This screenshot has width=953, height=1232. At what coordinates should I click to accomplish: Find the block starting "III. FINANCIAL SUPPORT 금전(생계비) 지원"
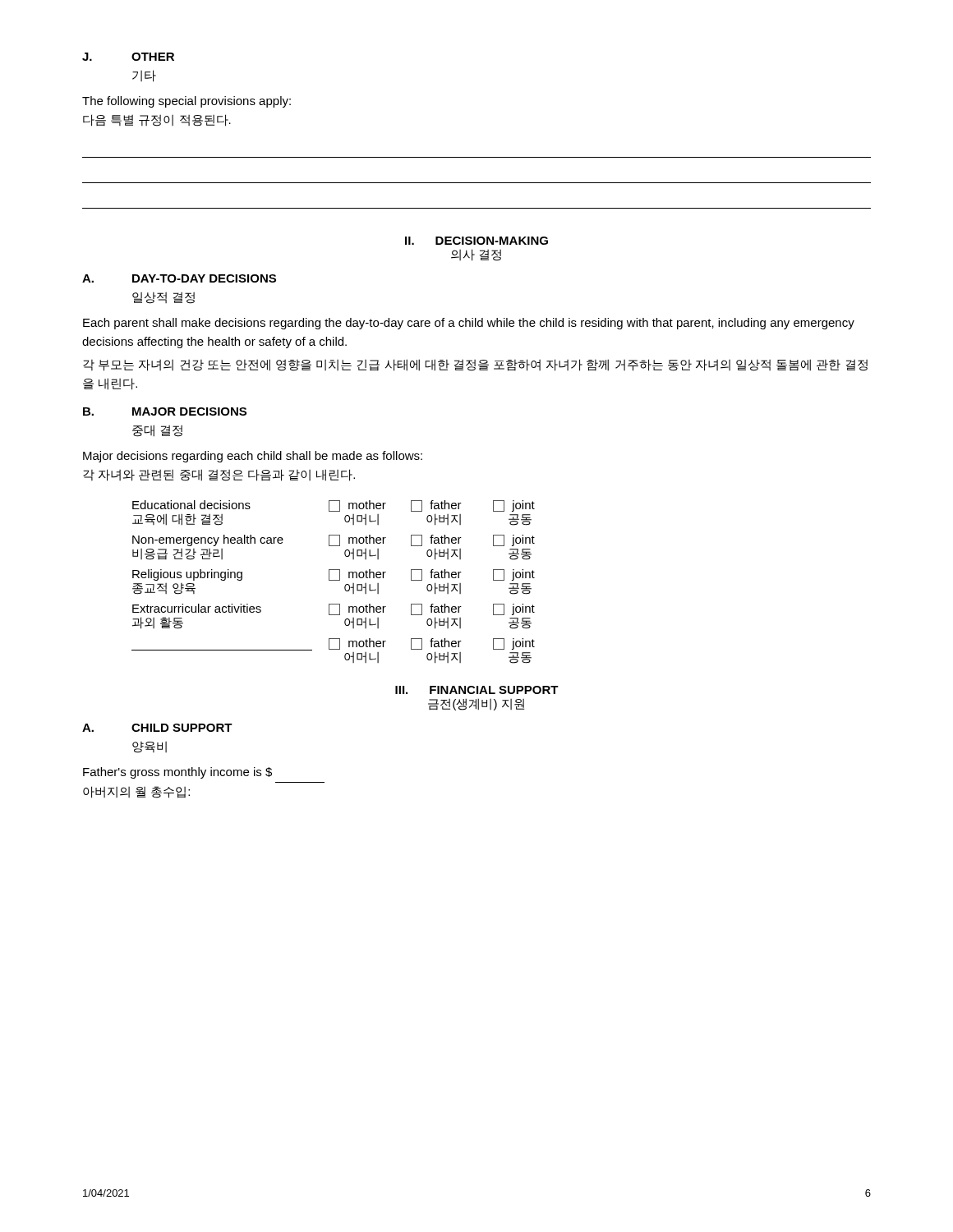[476, 697]
